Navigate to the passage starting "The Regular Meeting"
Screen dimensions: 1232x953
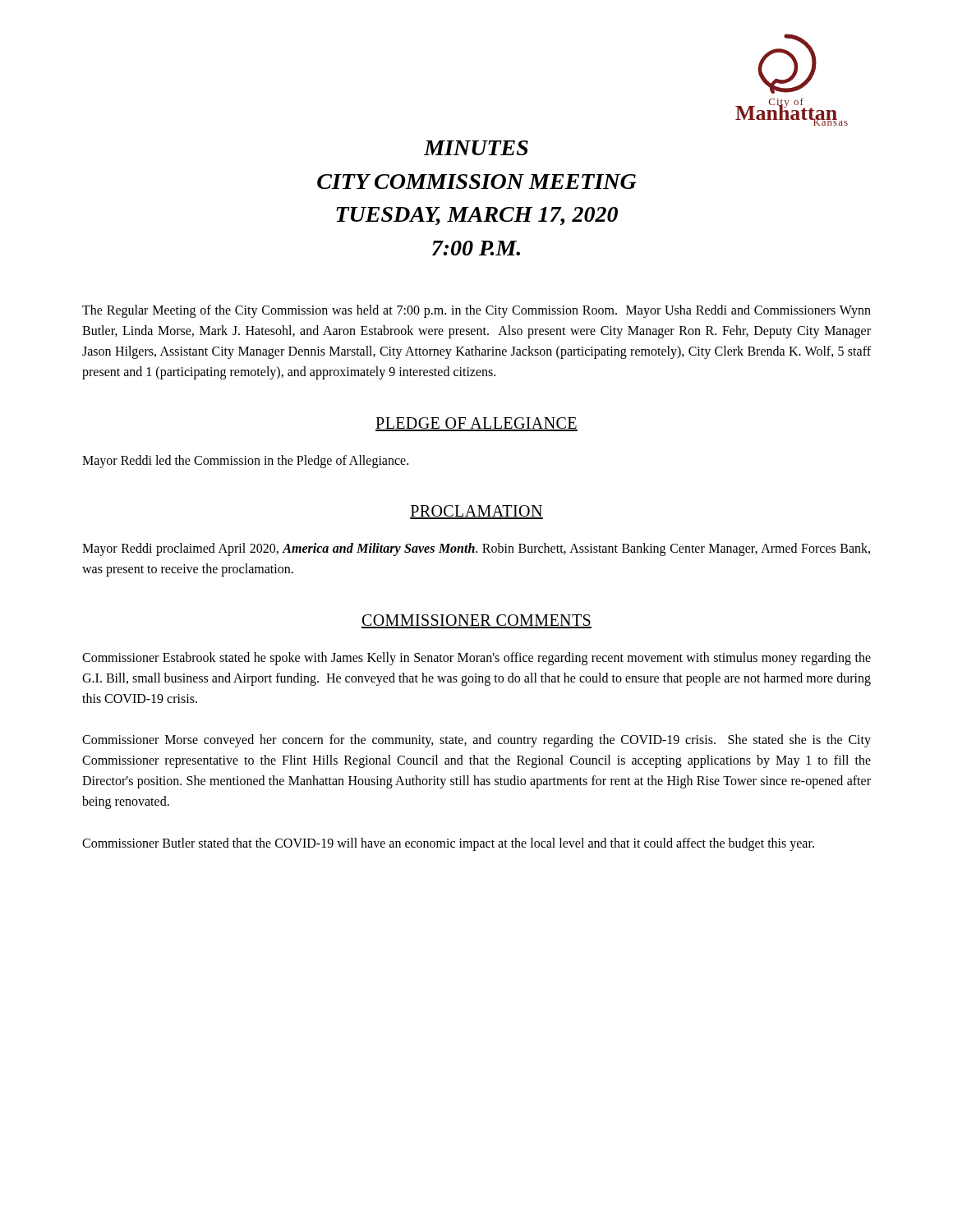point(476,341)
